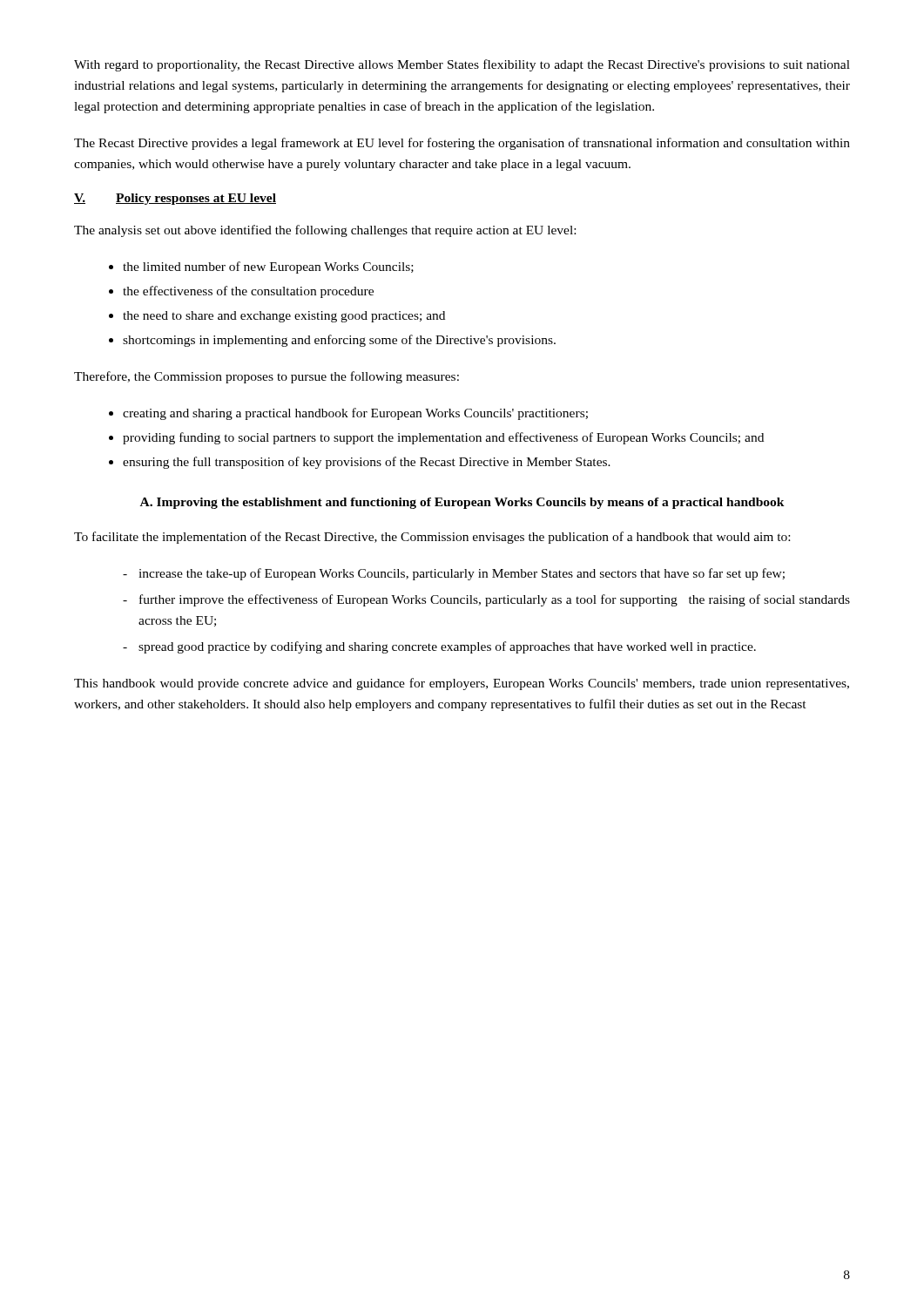Select the list item that says "creating and sharing a practical handbook"

tap(356, 413)
